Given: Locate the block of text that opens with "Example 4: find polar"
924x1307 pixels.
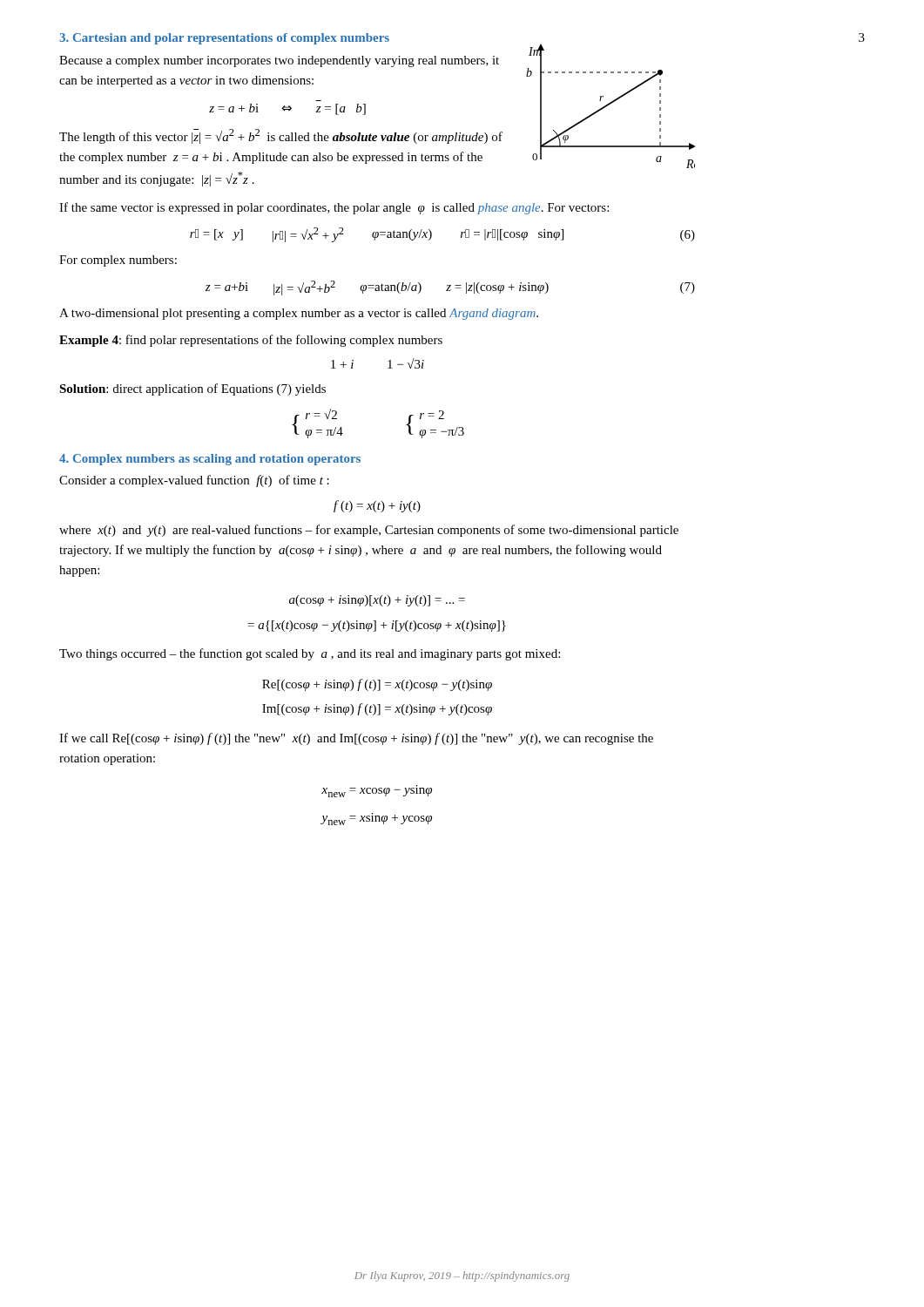Looking at the screenshot, I should (251, 340).
